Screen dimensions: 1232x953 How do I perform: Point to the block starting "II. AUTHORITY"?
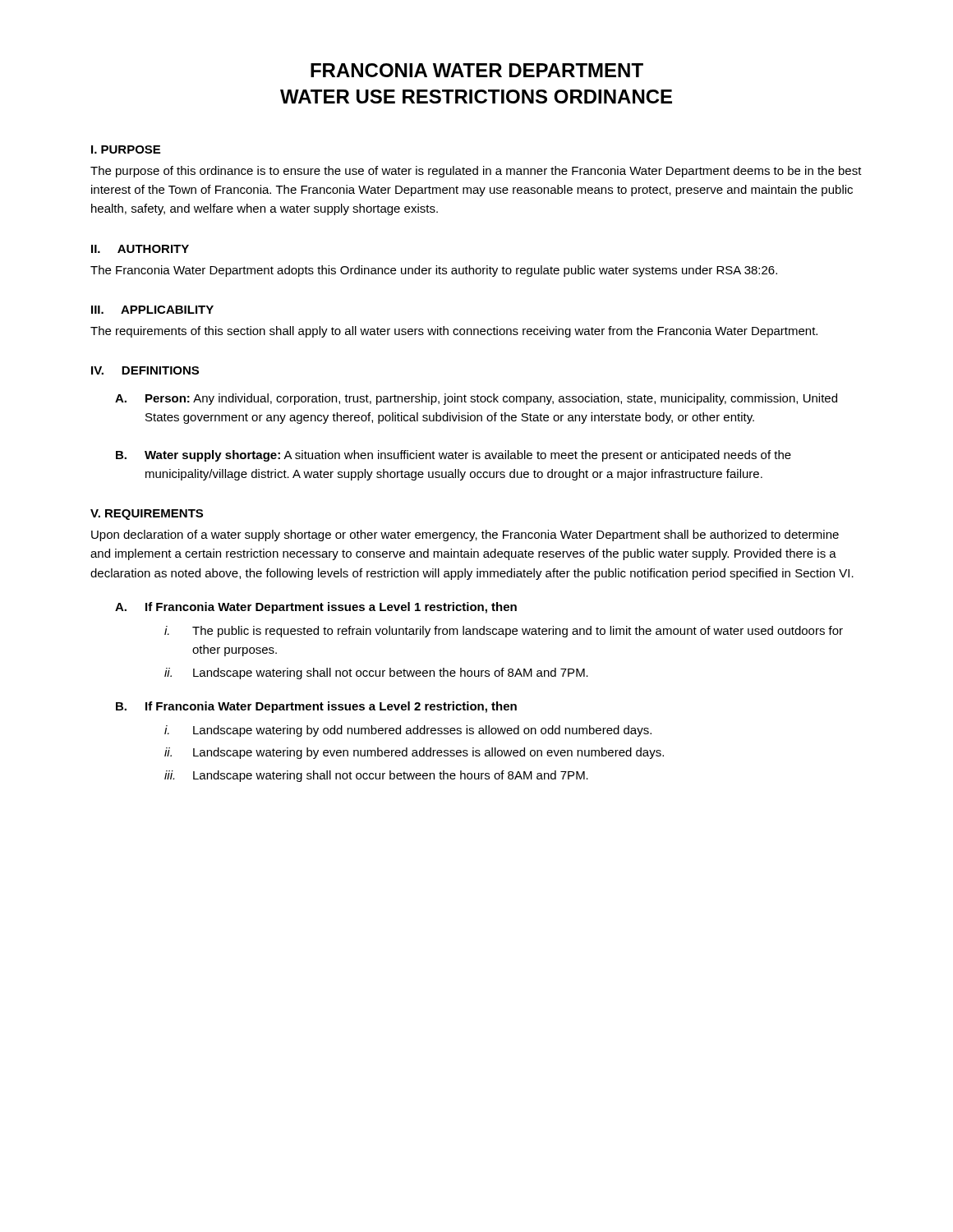click(140, 248)
